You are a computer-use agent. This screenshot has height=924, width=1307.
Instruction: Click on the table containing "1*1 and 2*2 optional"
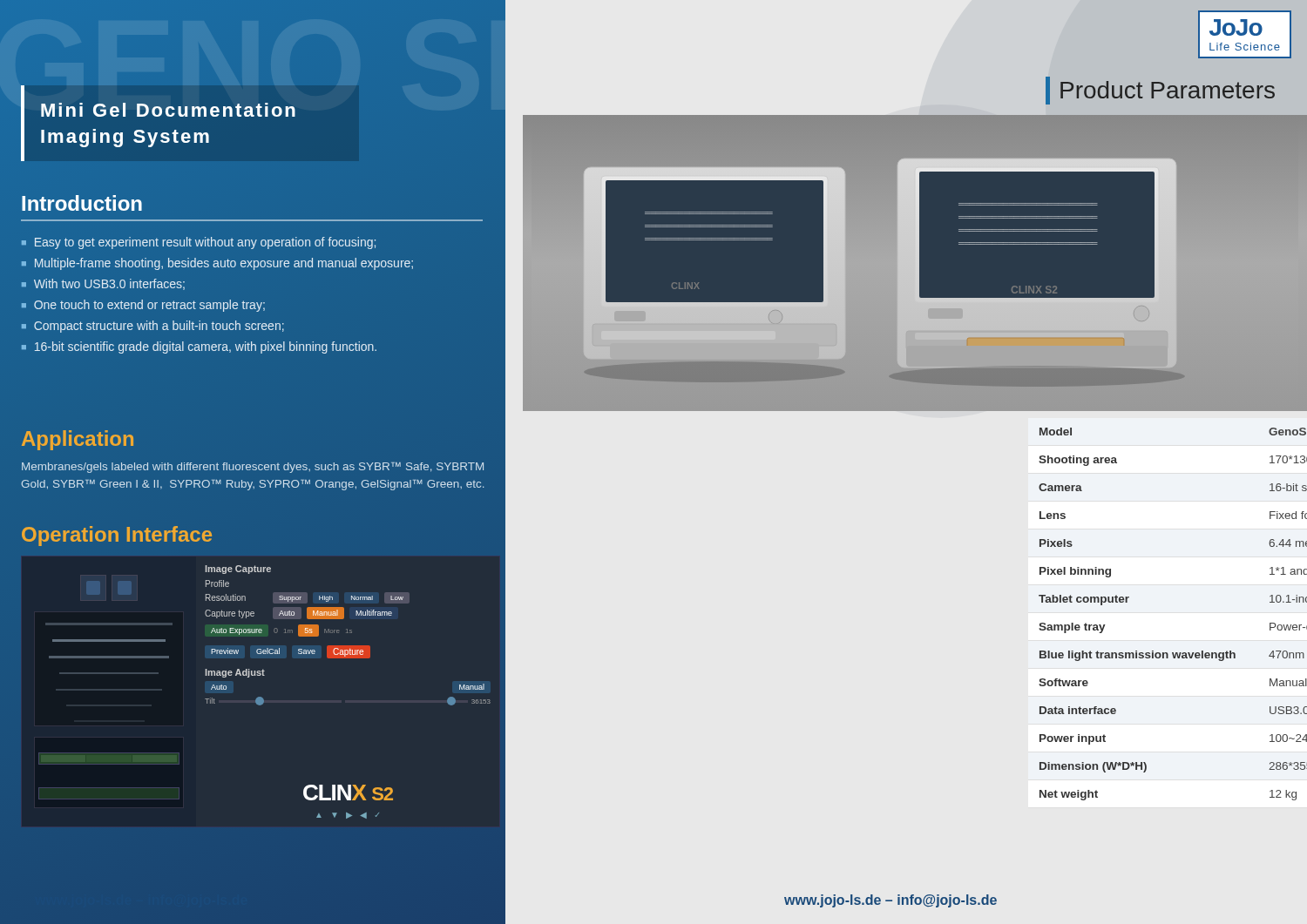point(1168,613)
